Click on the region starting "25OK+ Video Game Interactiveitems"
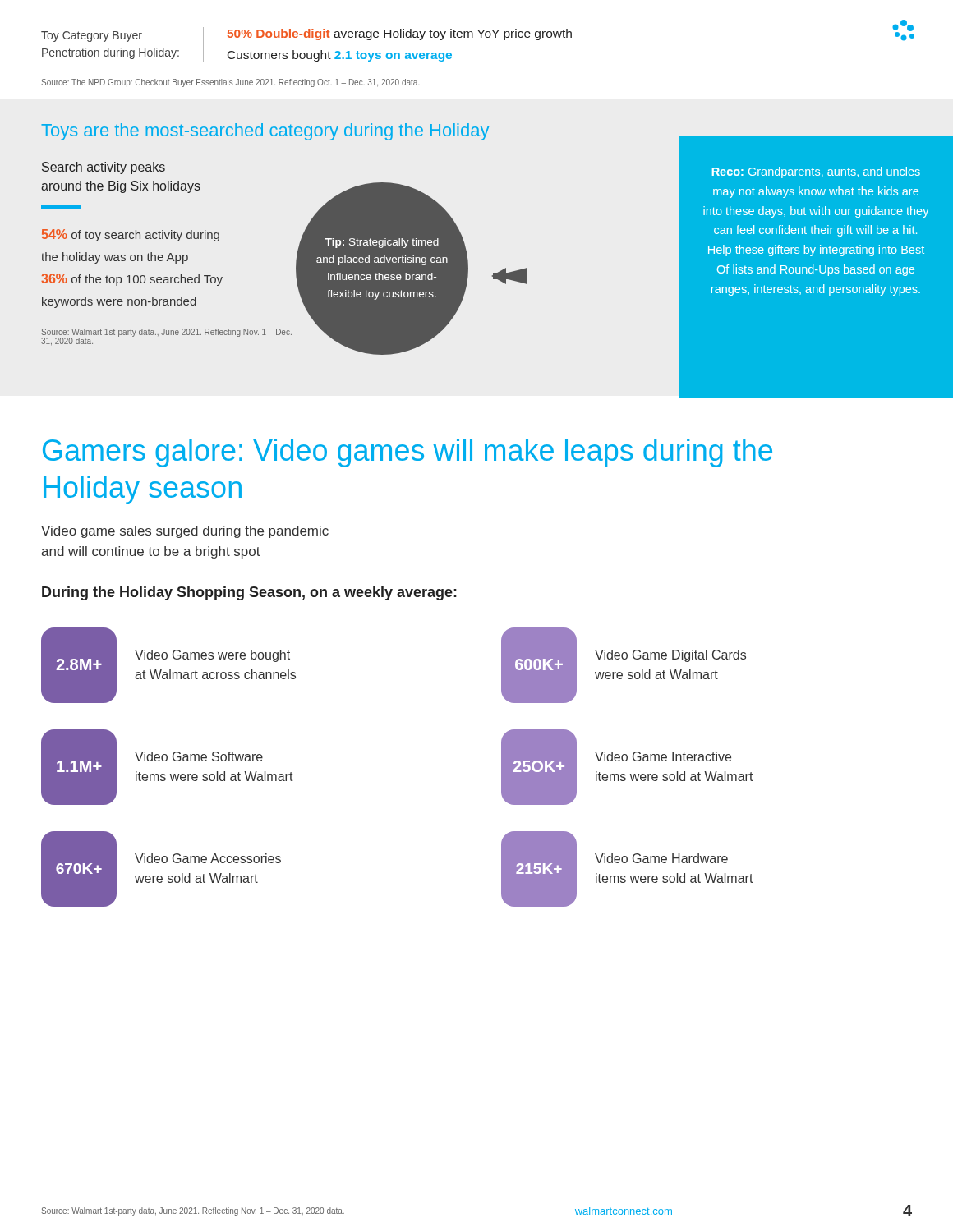Image resolution: width=953 pixels, height=1232 pixels. point(627,767)
